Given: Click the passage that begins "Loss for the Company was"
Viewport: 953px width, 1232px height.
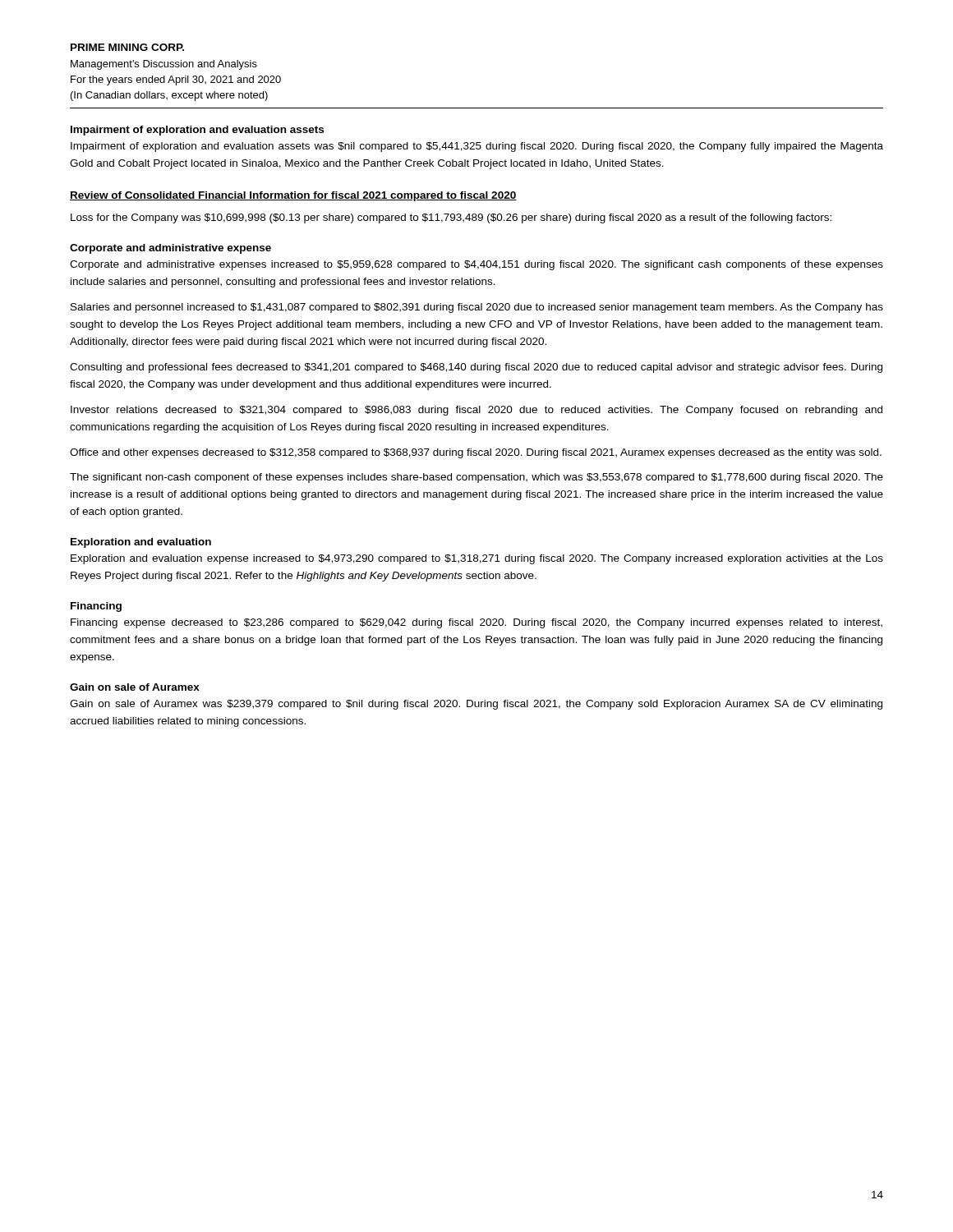Looking at the screenshot, I should pyautogui.click(x=476, y=218).
